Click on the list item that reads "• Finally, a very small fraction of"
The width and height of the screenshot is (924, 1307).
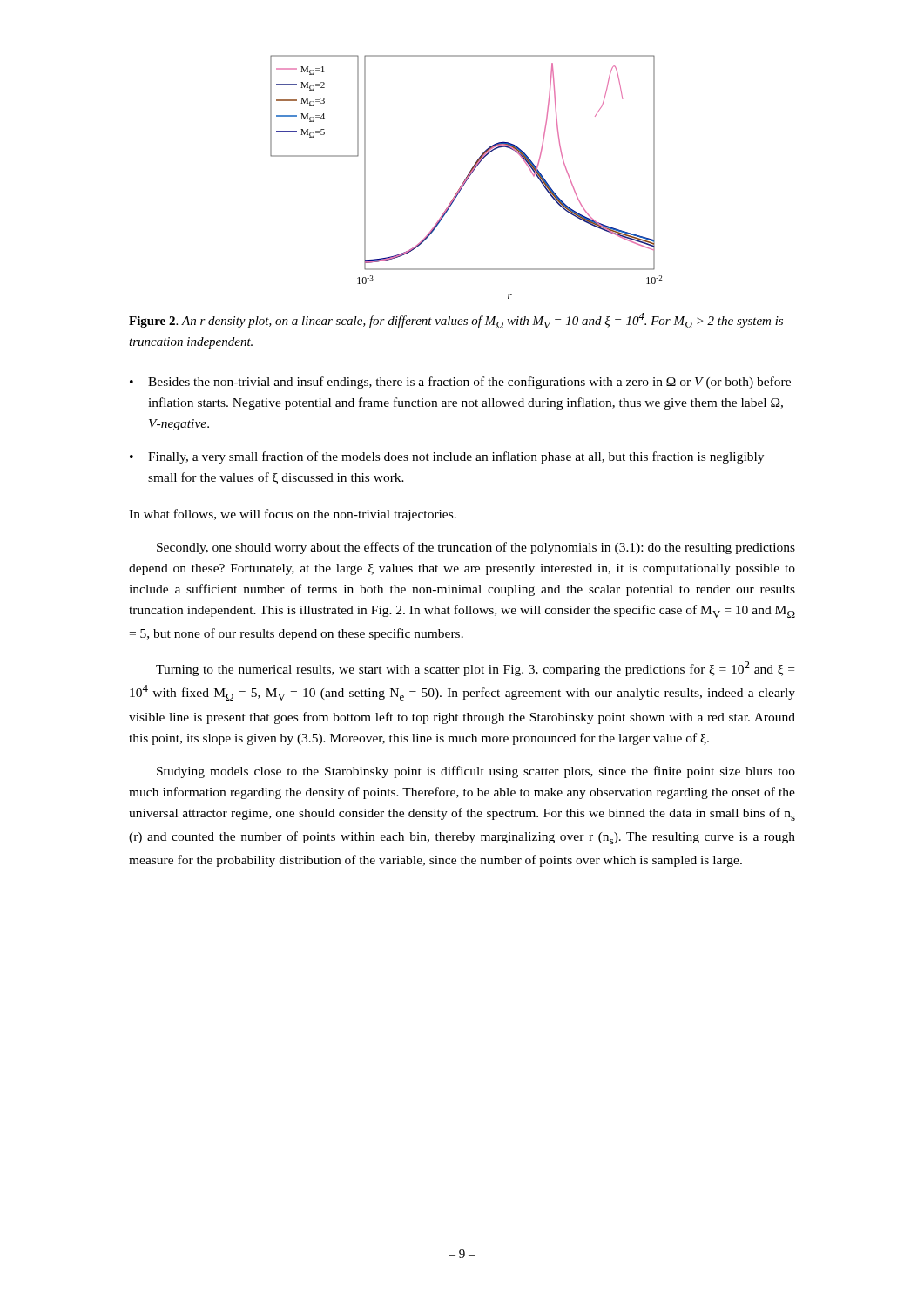[462, 467]
